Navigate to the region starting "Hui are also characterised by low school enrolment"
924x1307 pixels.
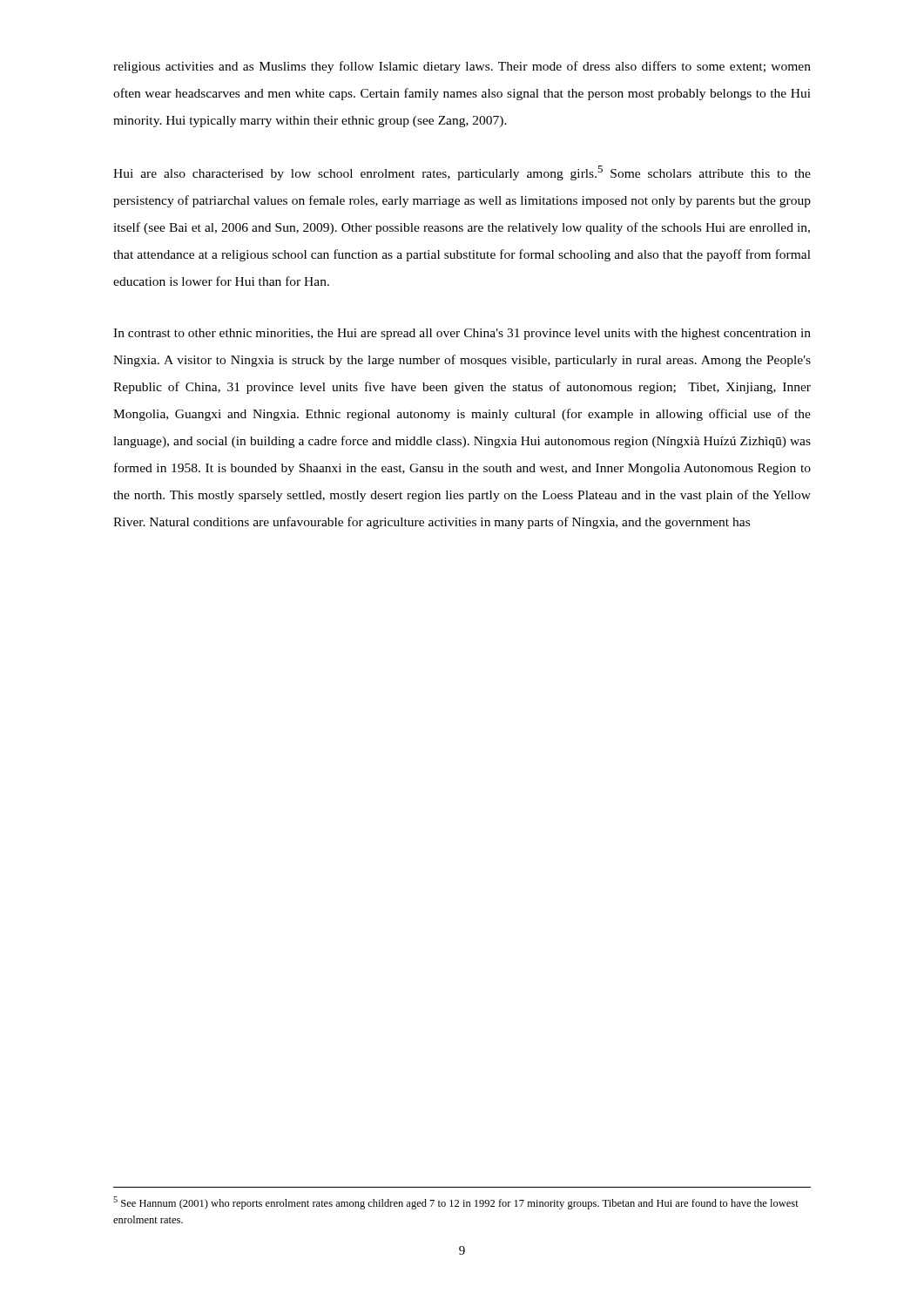[x=462, y=225]
